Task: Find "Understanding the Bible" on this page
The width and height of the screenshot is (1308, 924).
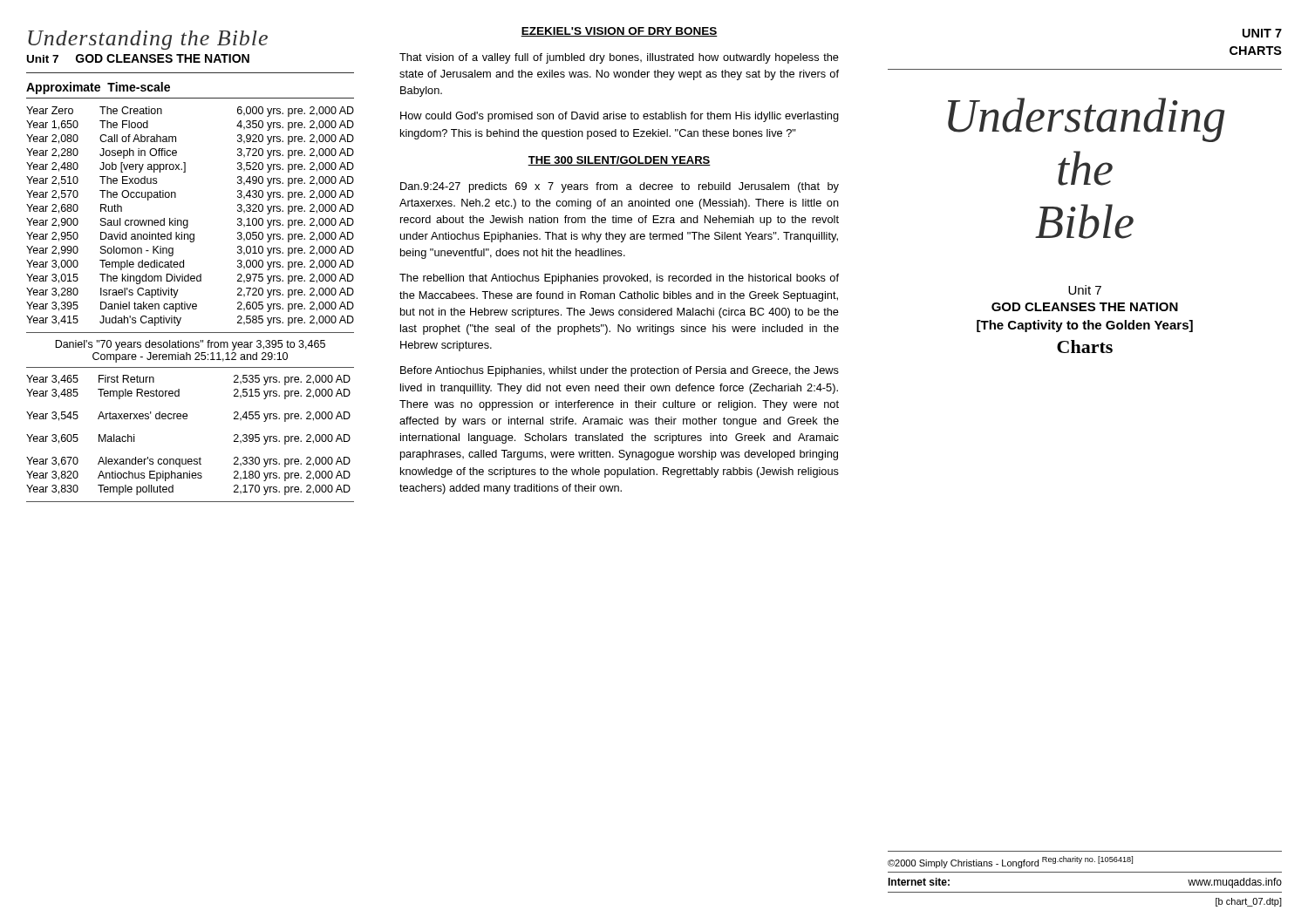Action: [148, 38]
